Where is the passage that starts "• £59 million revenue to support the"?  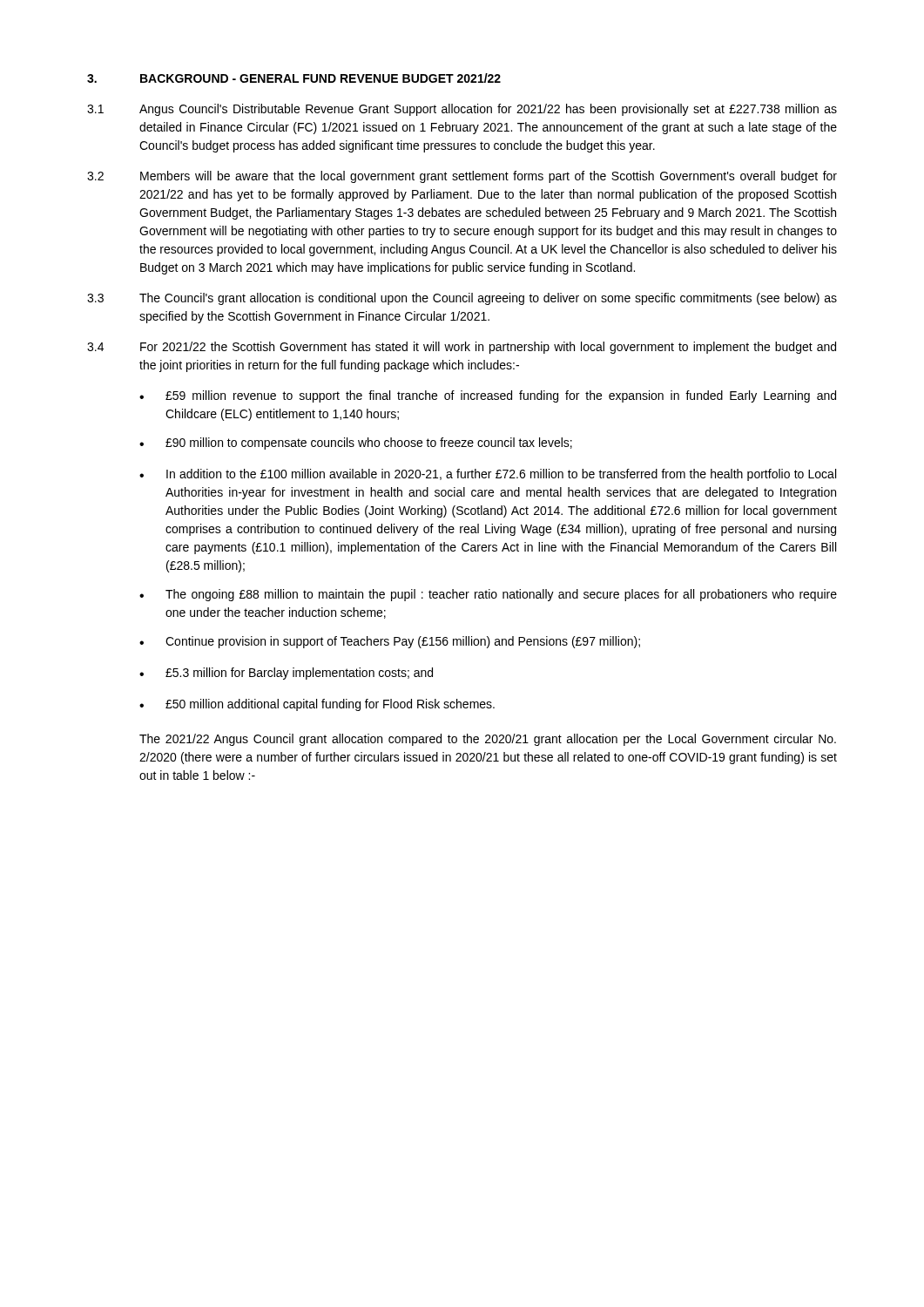[x=488, y=405]
